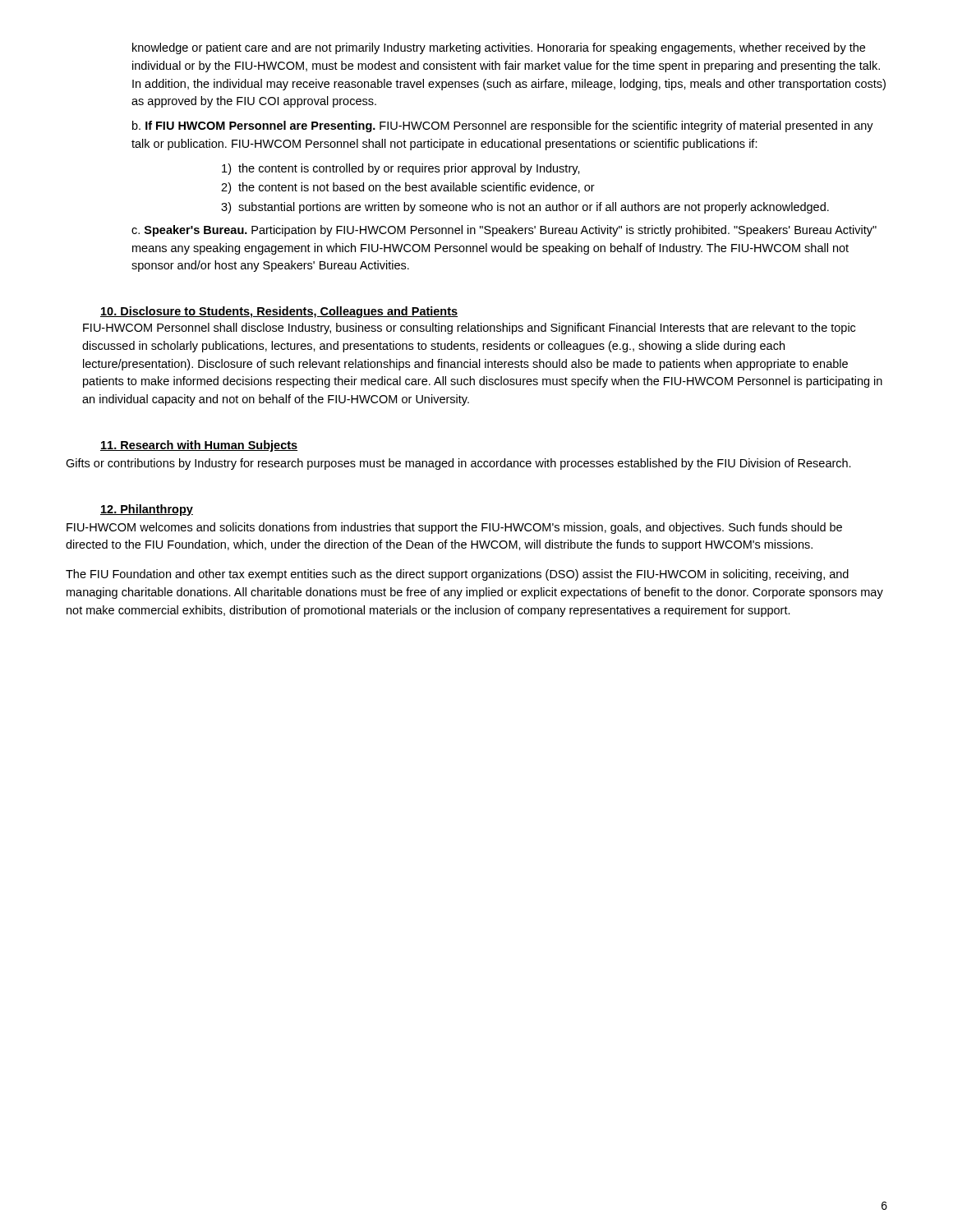Image resolution: width=953 pixels, height=1232 pixels.
Task: Select the text block that reads "b. If FIU"
Action: tap(509, 135)
